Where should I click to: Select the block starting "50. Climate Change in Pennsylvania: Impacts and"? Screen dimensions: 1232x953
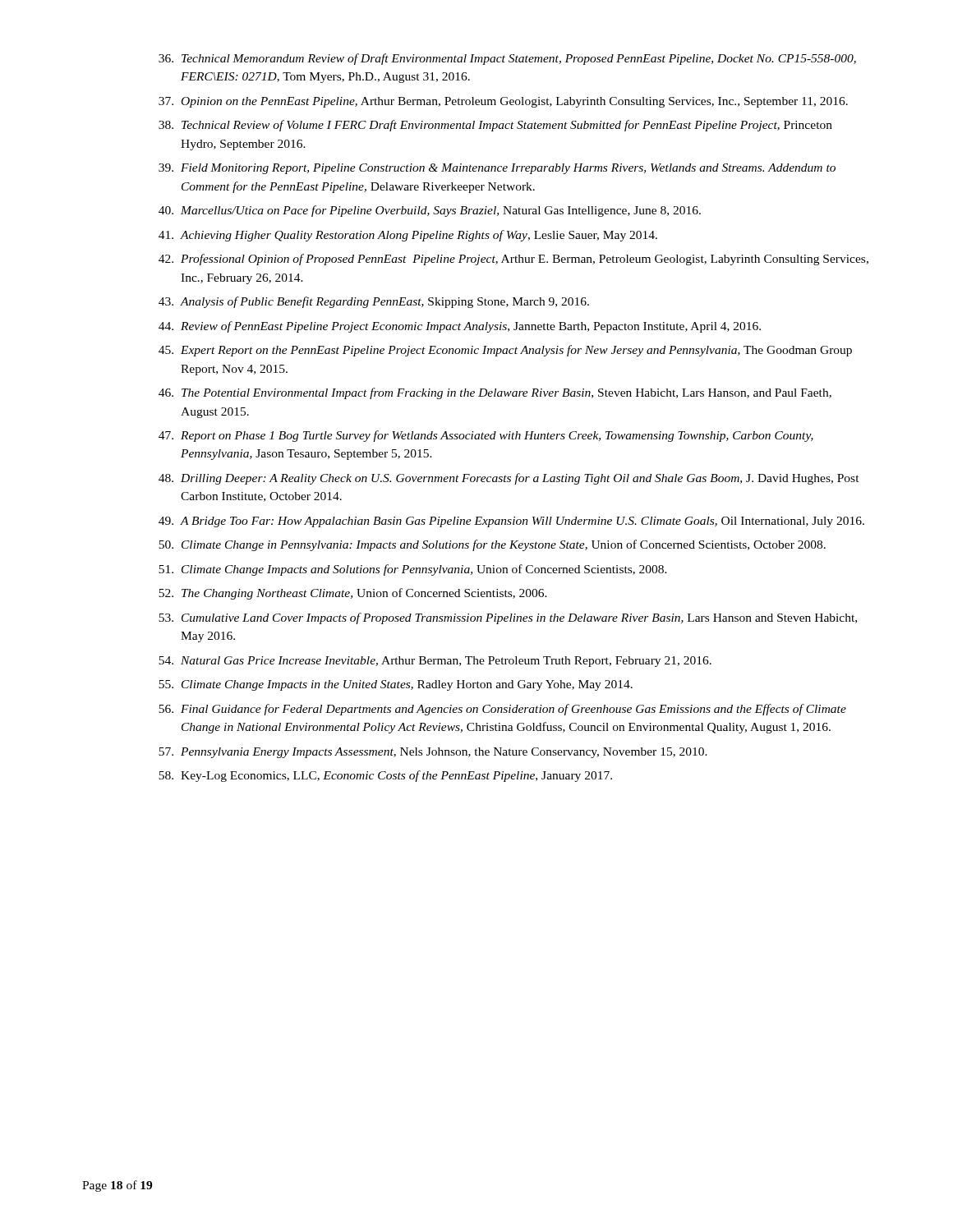pos(501,545)
